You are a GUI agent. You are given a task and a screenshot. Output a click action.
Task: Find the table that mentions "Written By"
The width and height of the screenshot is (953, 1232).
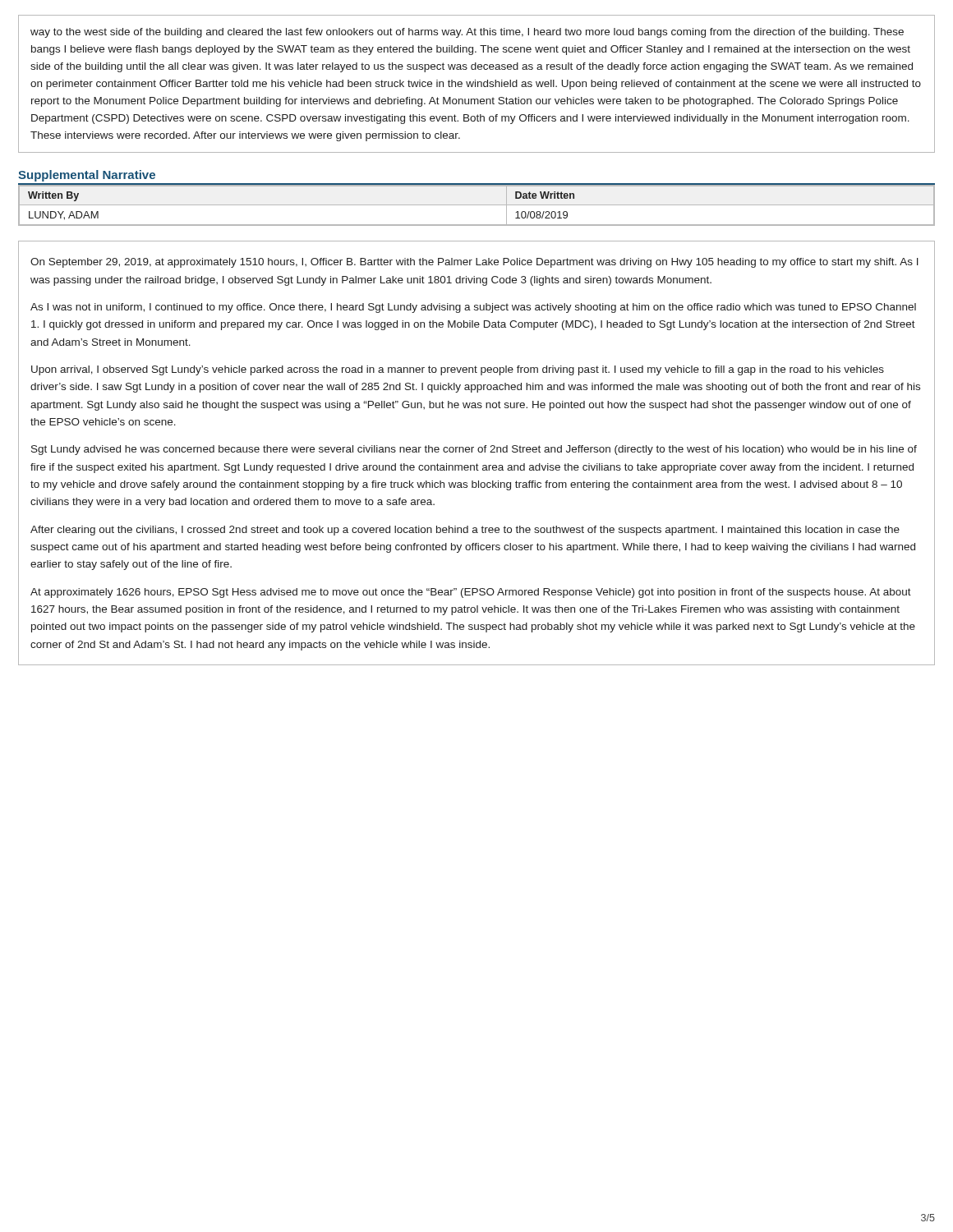476,206
